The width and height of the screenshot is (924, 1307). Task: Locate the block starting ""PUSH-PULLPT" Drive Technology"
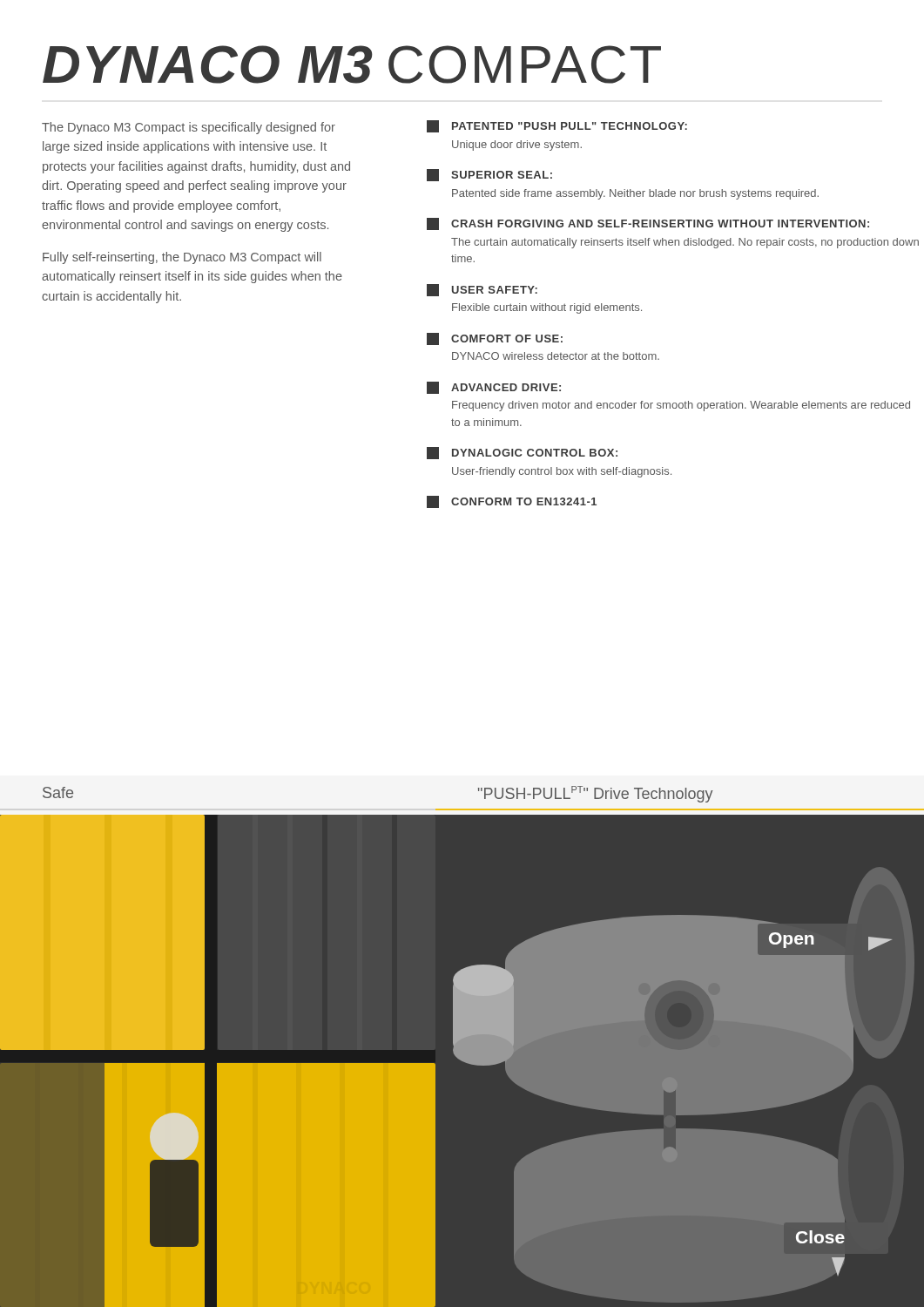point(595,793)
